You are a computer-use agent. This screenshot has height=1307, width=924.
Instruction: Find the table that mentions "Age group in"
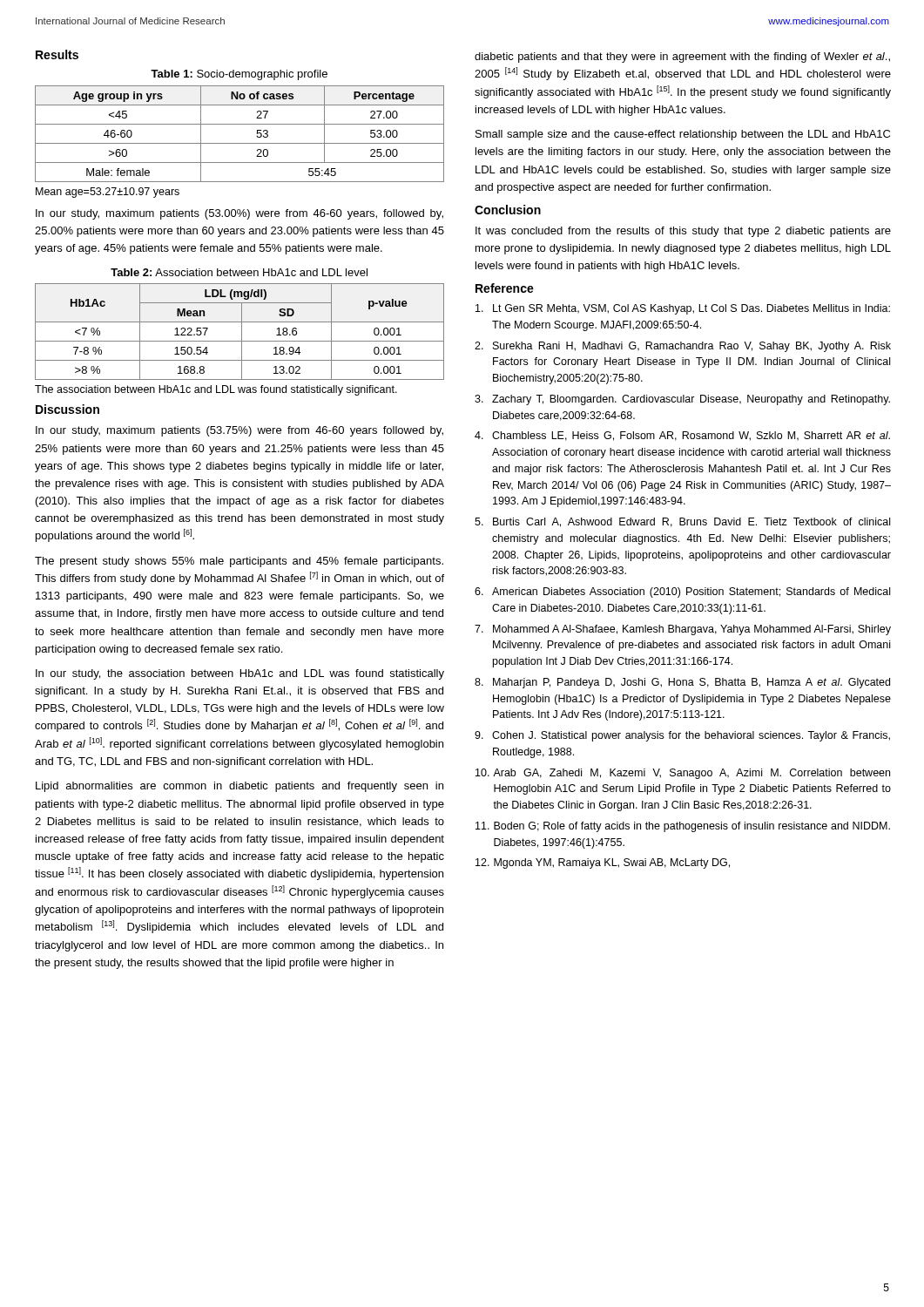pyautogui.click(x=240, y=134)
